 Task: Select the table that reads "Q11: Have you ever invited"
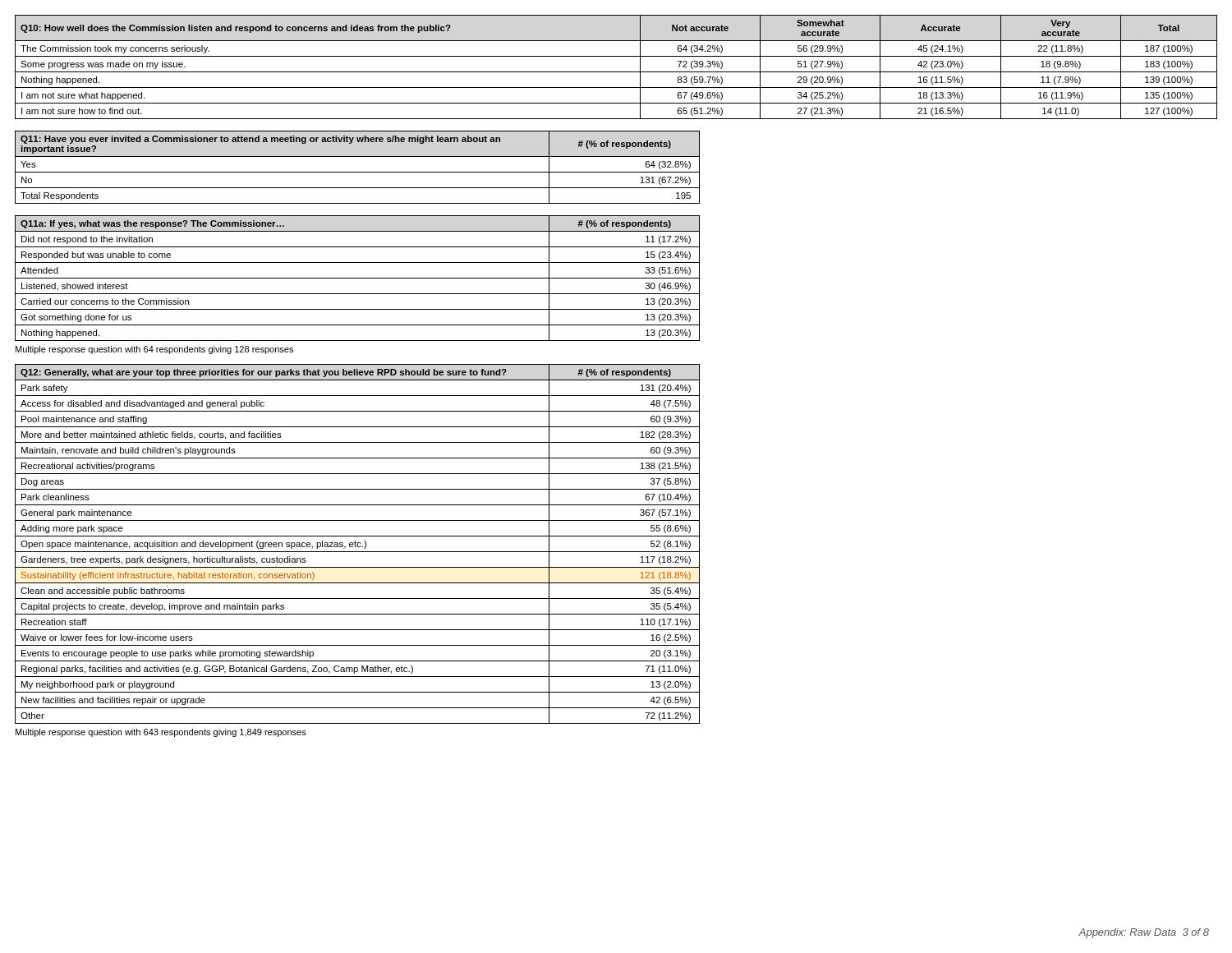coord(616,167)
